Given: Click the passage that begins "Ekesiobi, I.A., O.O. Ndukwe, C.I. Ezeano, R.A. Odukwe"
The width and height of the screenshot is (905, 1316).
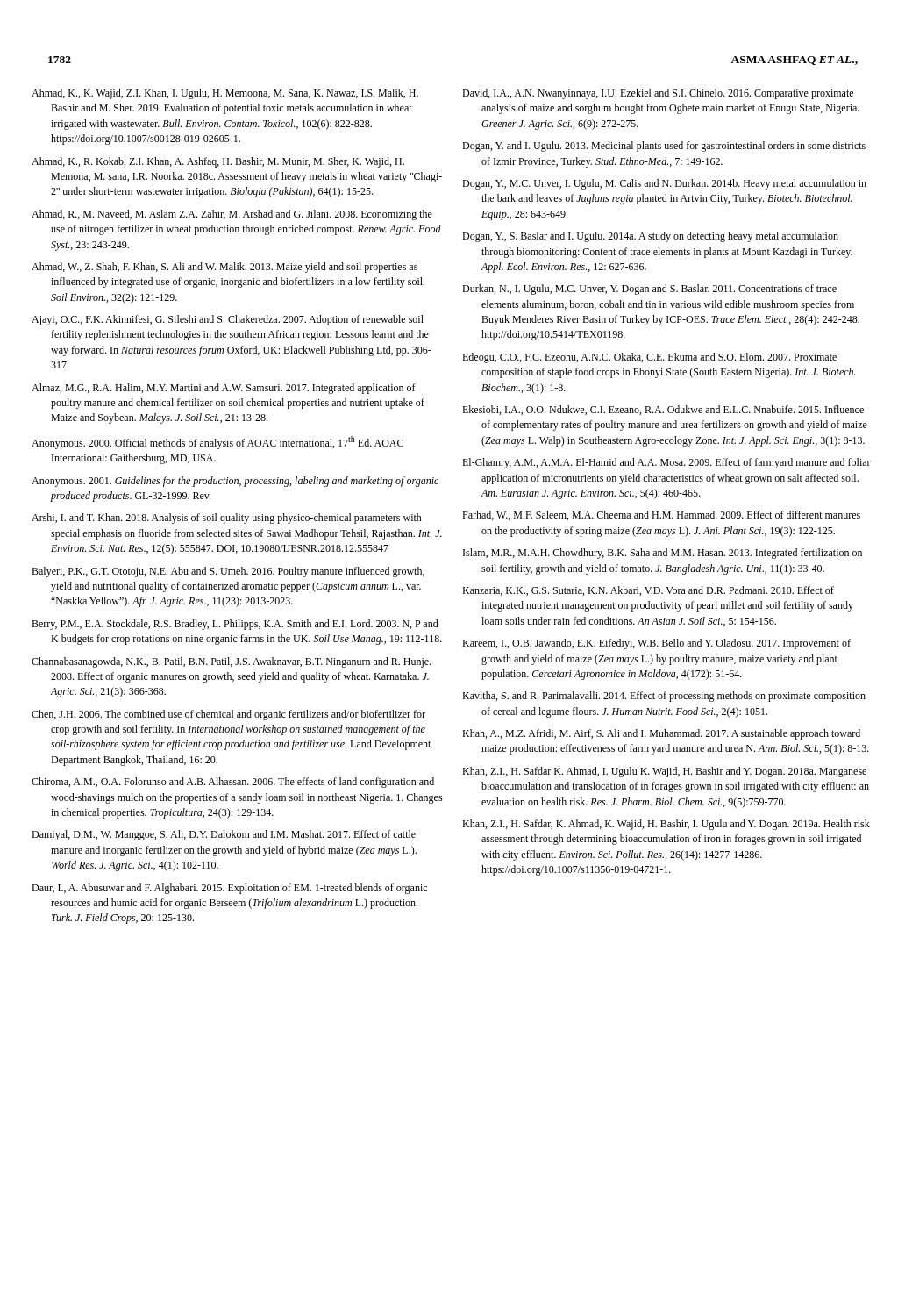Looking at the screenshot, I should 665,425.
